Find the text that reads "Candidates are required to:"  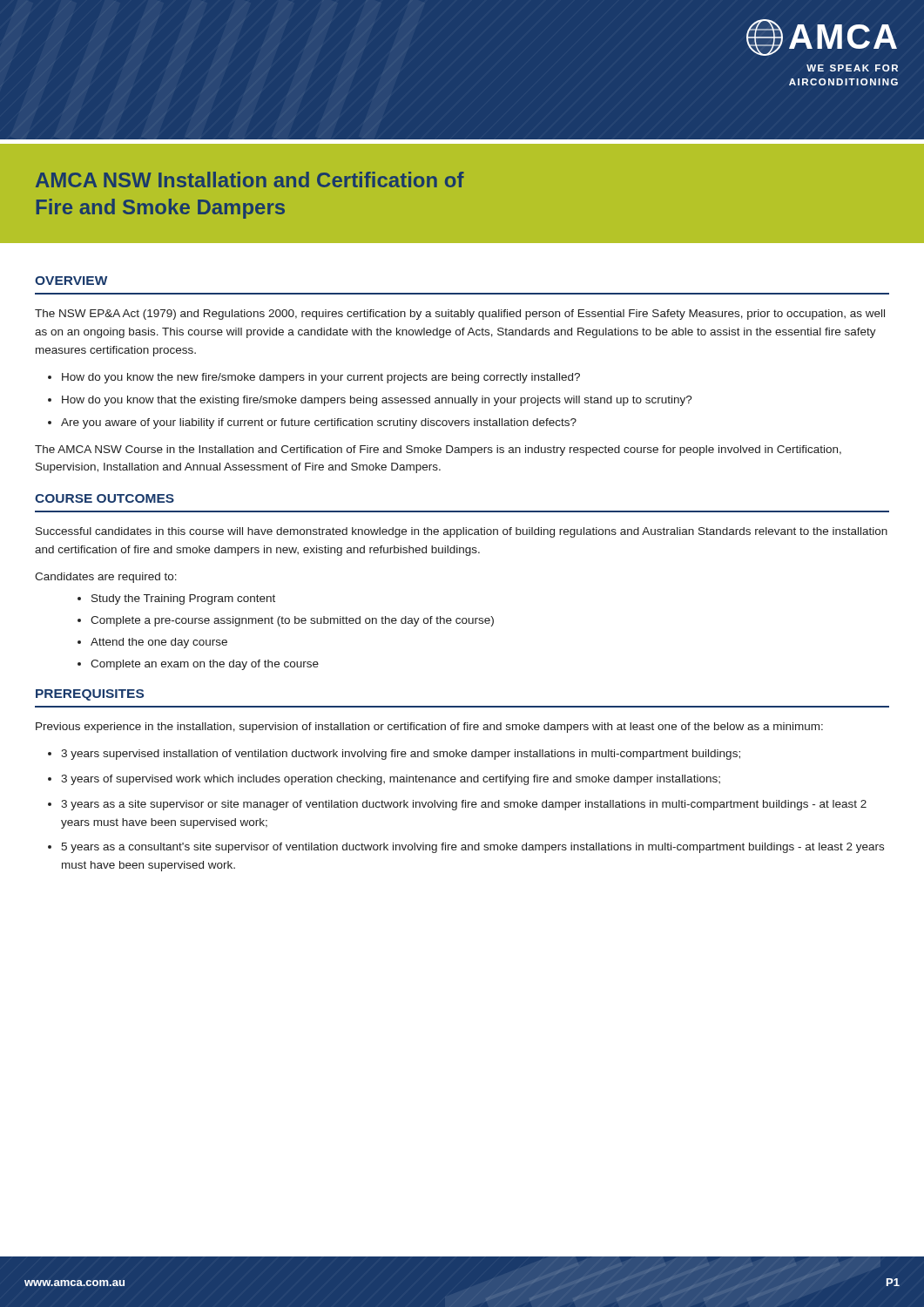click(x=106, y=577)
